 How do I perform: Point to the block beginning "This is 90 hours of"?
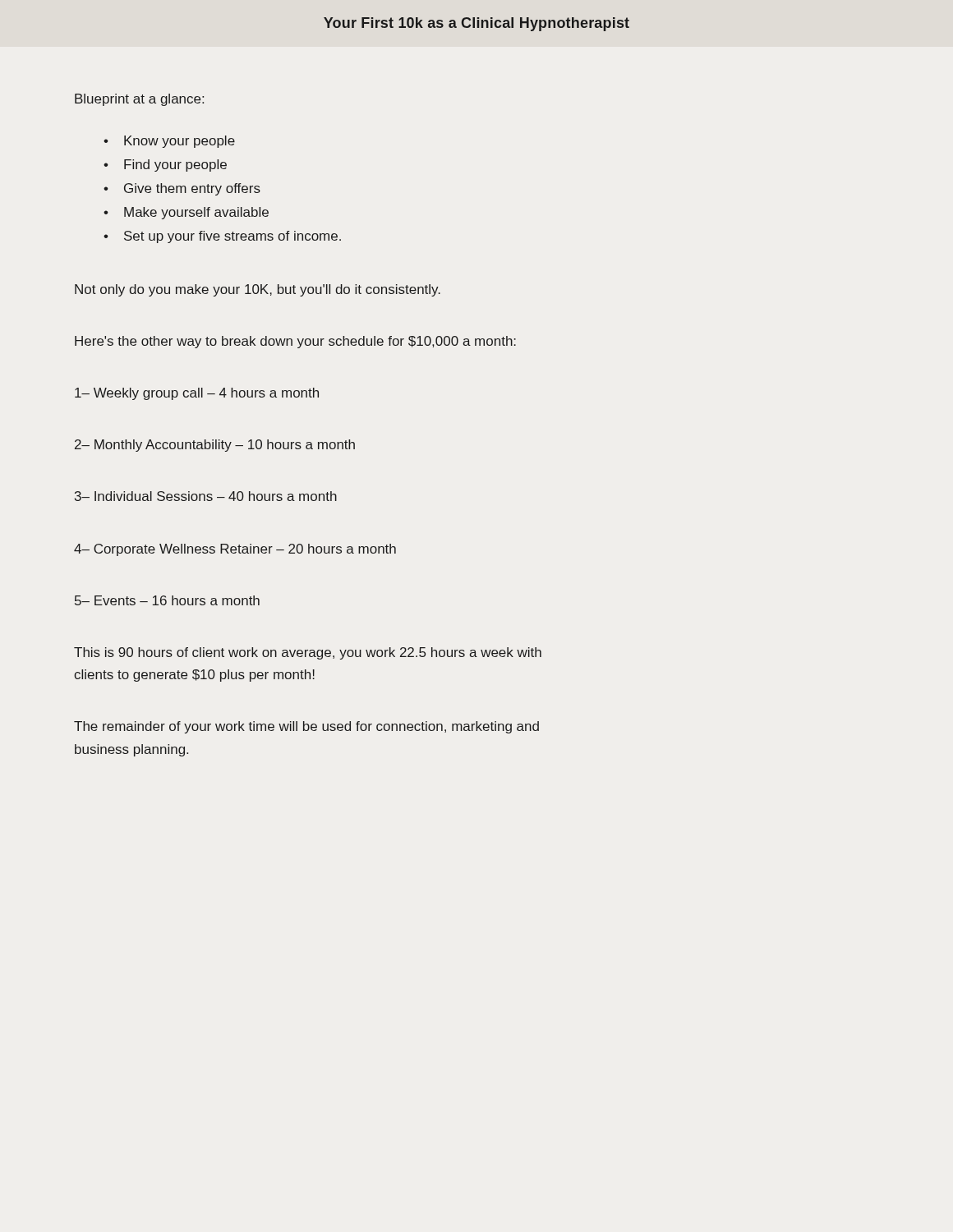(x=308, y=664)
